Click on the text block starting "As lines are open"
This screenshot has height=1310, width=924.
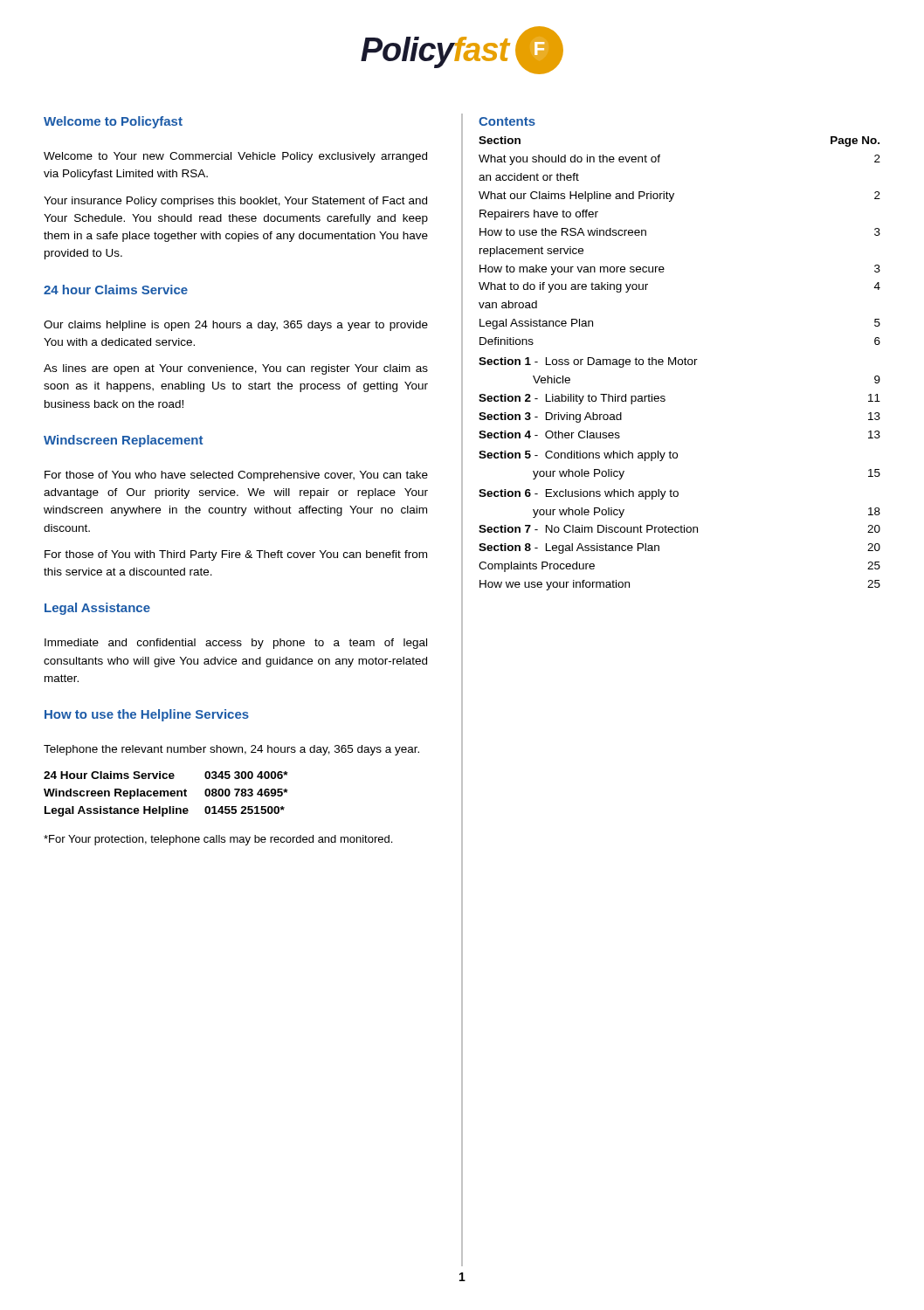pos(236,386)
